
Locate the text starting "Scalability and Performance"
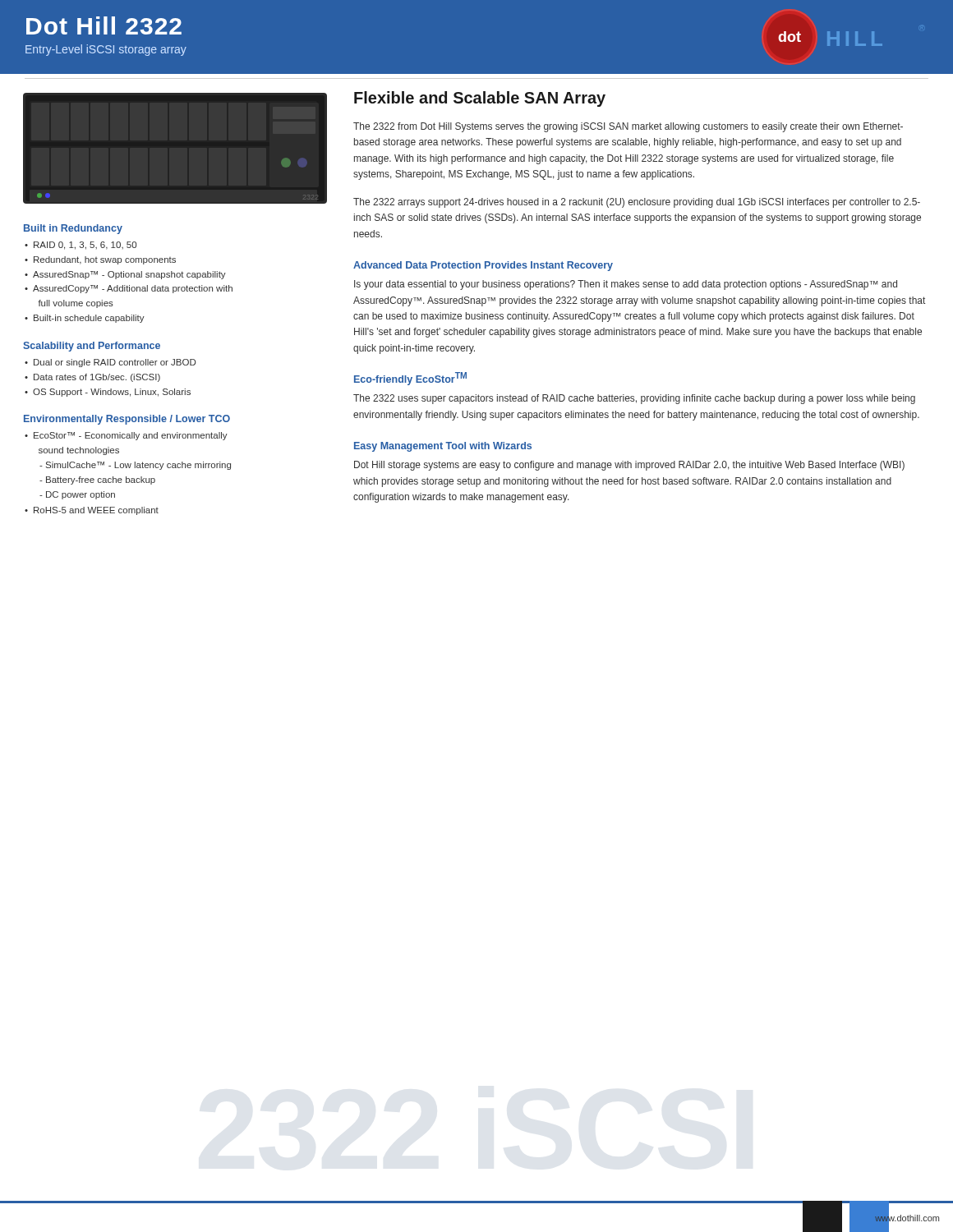coord(92,346)
